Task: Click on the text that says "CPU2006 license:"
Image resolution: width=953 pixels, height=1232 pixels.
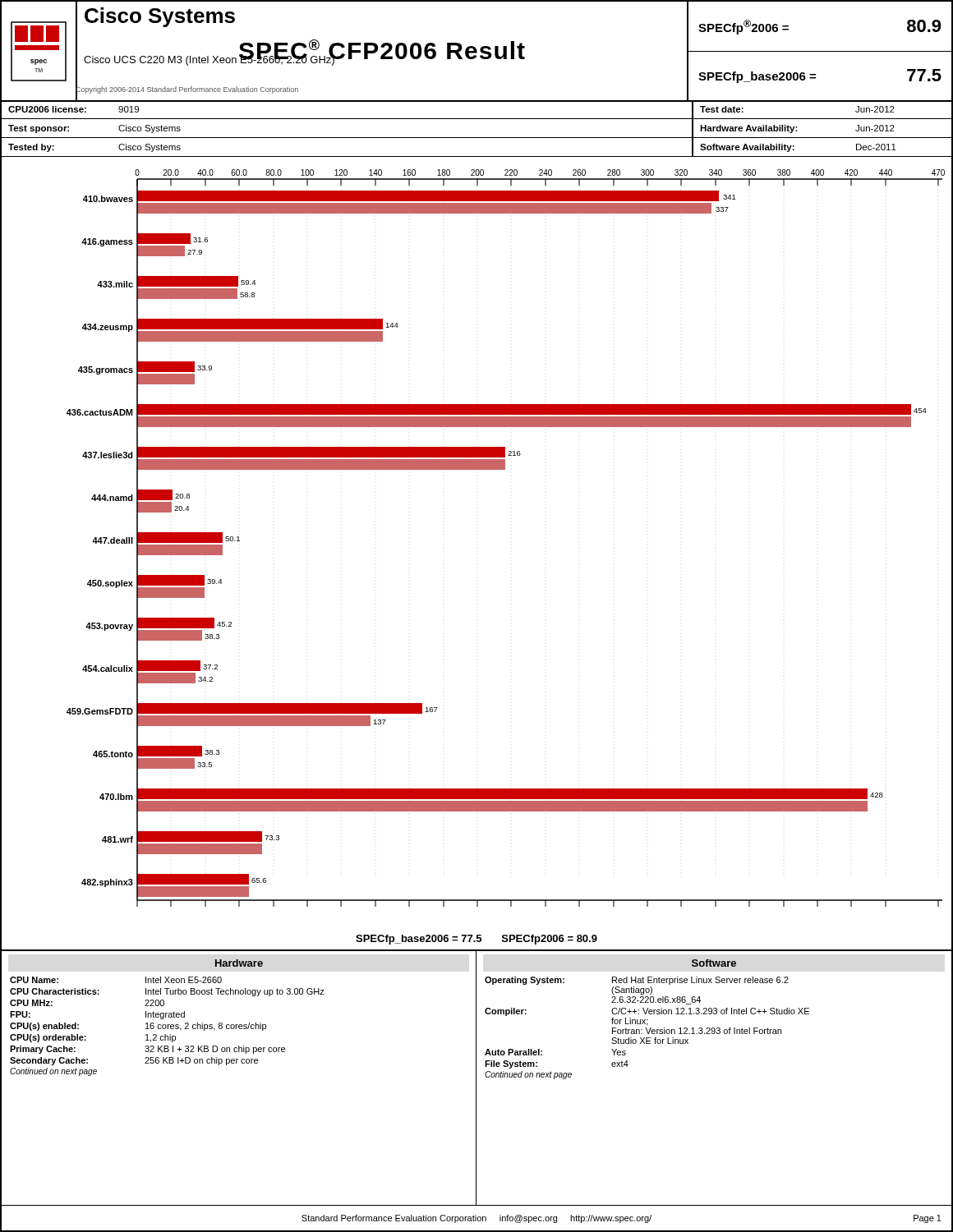Action: [48, 109]
